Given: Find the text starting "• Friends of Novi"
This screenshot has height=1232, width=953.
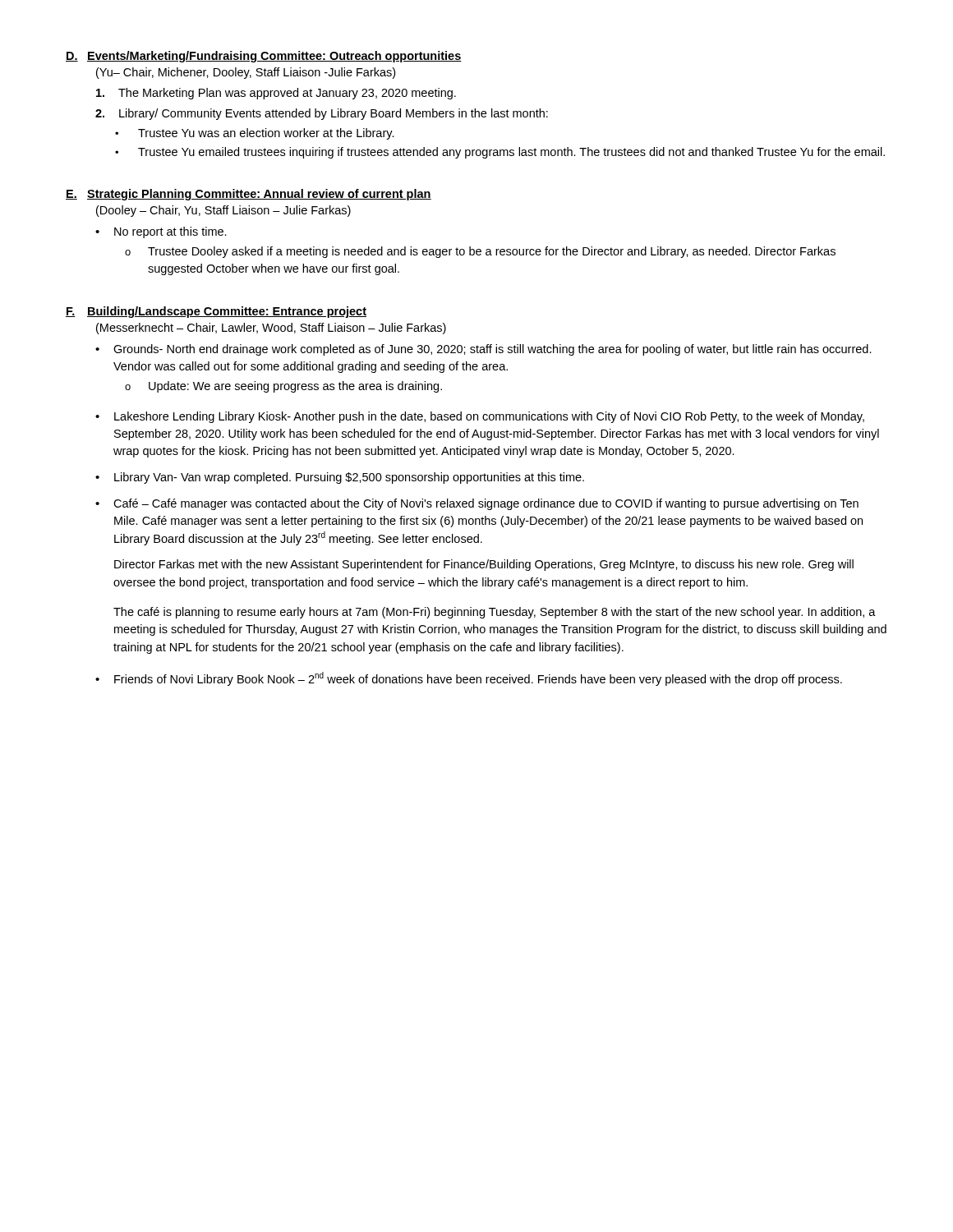Looking at the screenshot, I should pyautogui.click(x=491, y=679).
